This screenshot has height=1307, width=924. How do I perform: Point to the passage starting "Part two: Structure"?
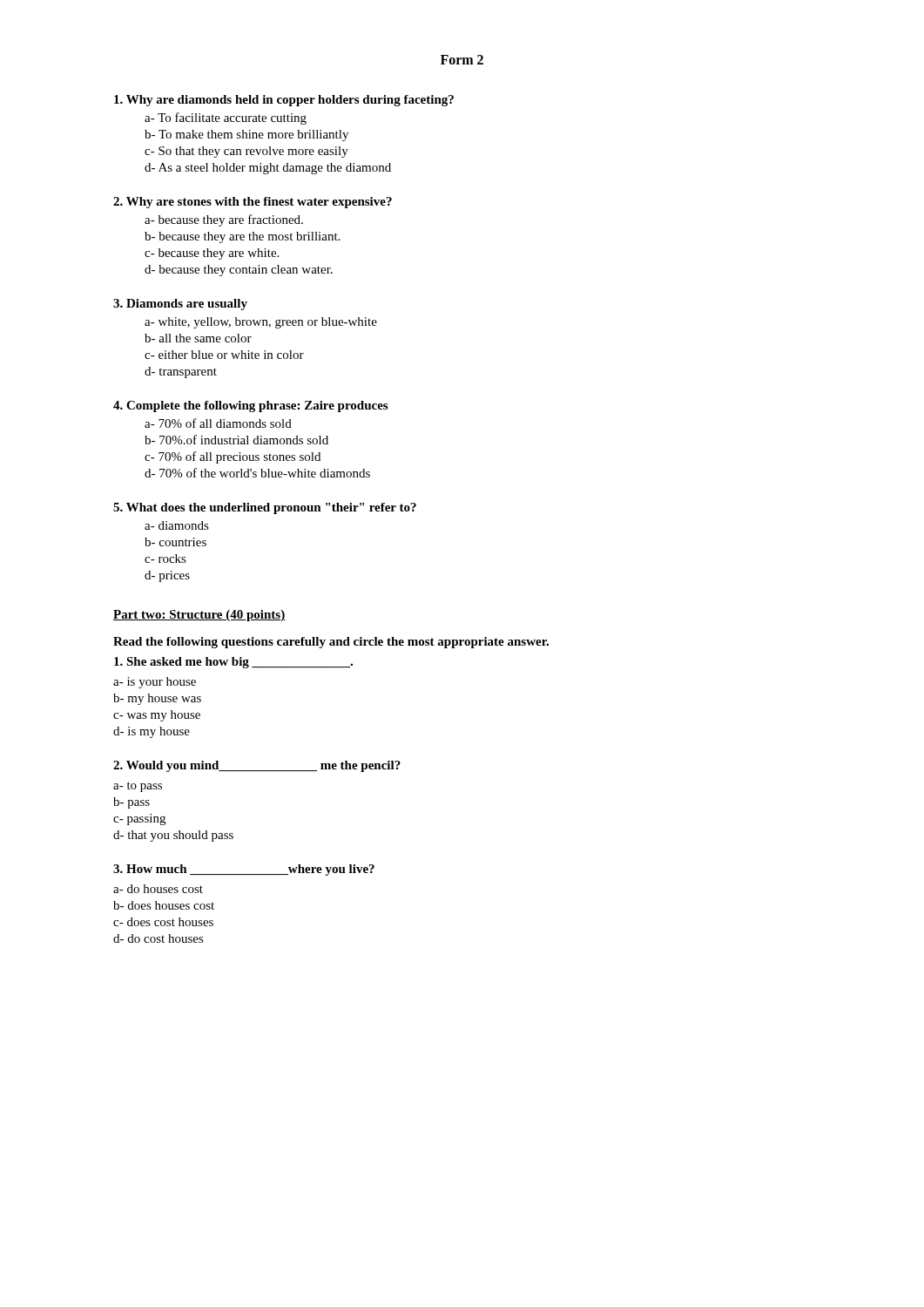coord(199,614)
